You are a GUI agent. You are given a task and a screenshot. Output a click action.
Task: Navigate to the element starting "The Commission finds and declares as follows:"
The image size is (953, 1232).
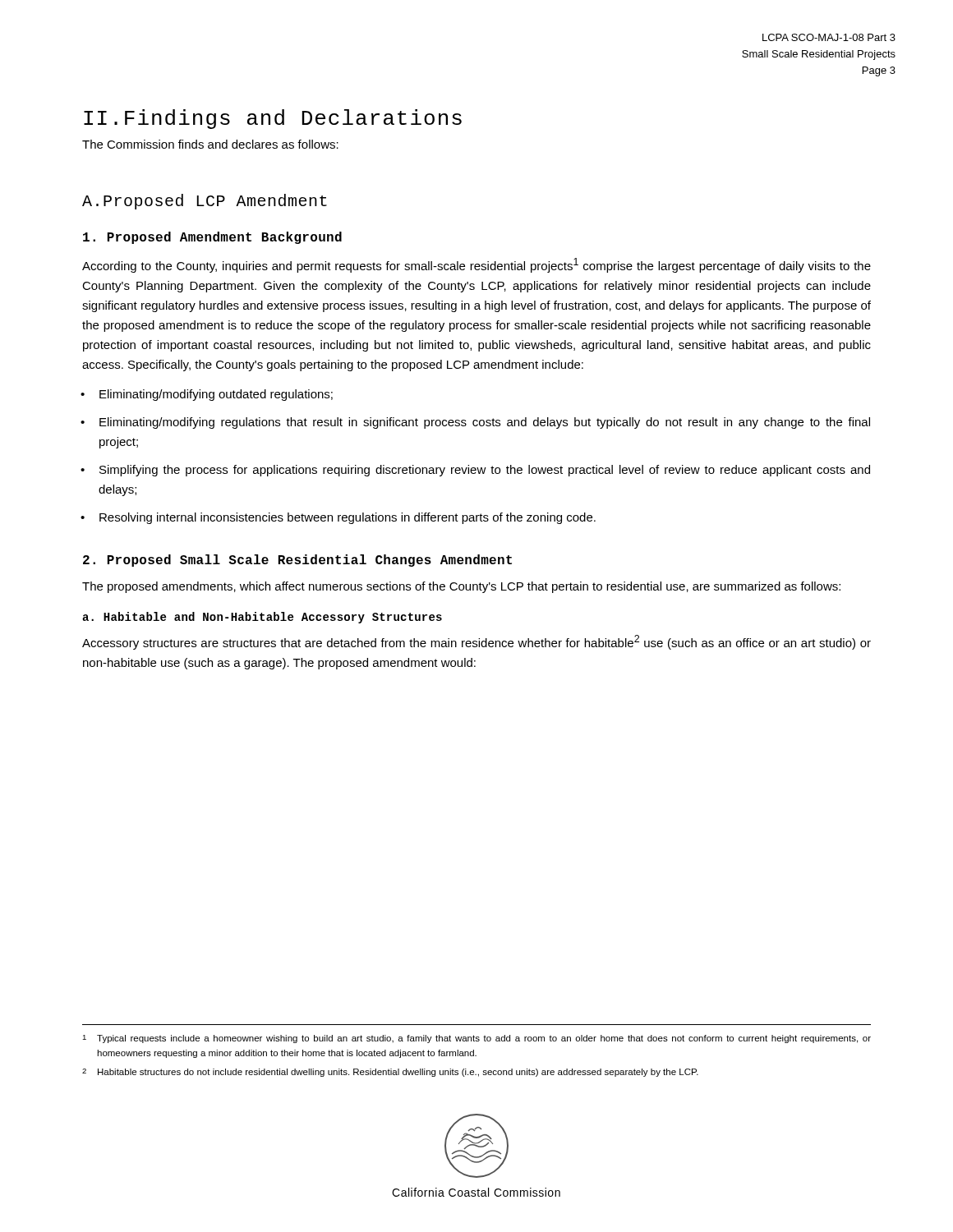click(x=211, y=144)
